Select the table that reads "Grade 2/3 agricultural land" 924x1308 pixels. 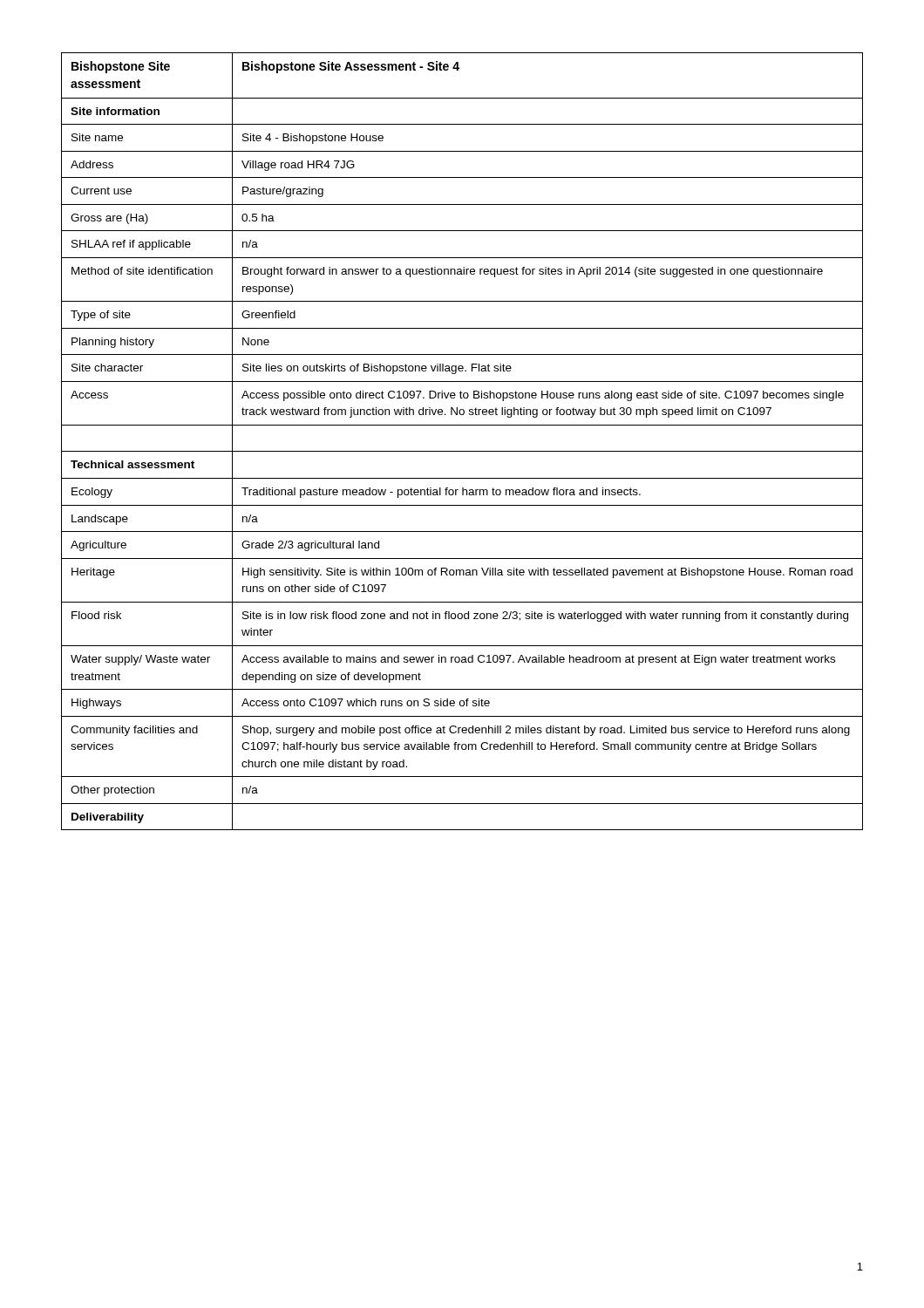pyautogui.click(x=462, y=441)
